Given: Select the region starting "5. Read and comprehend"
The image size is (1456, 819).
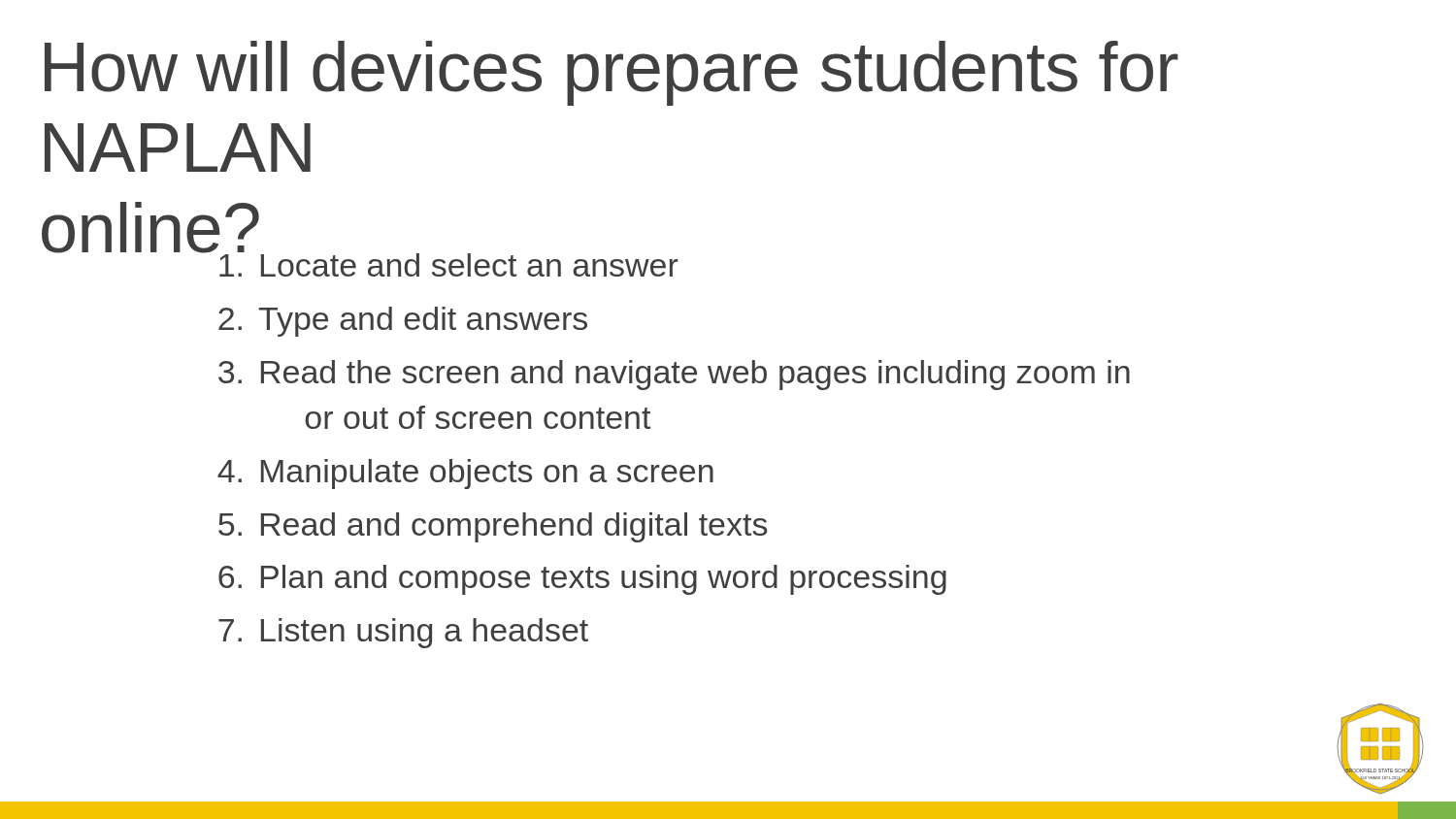Looking at the screenshot, I should click(x=776, y=524).
